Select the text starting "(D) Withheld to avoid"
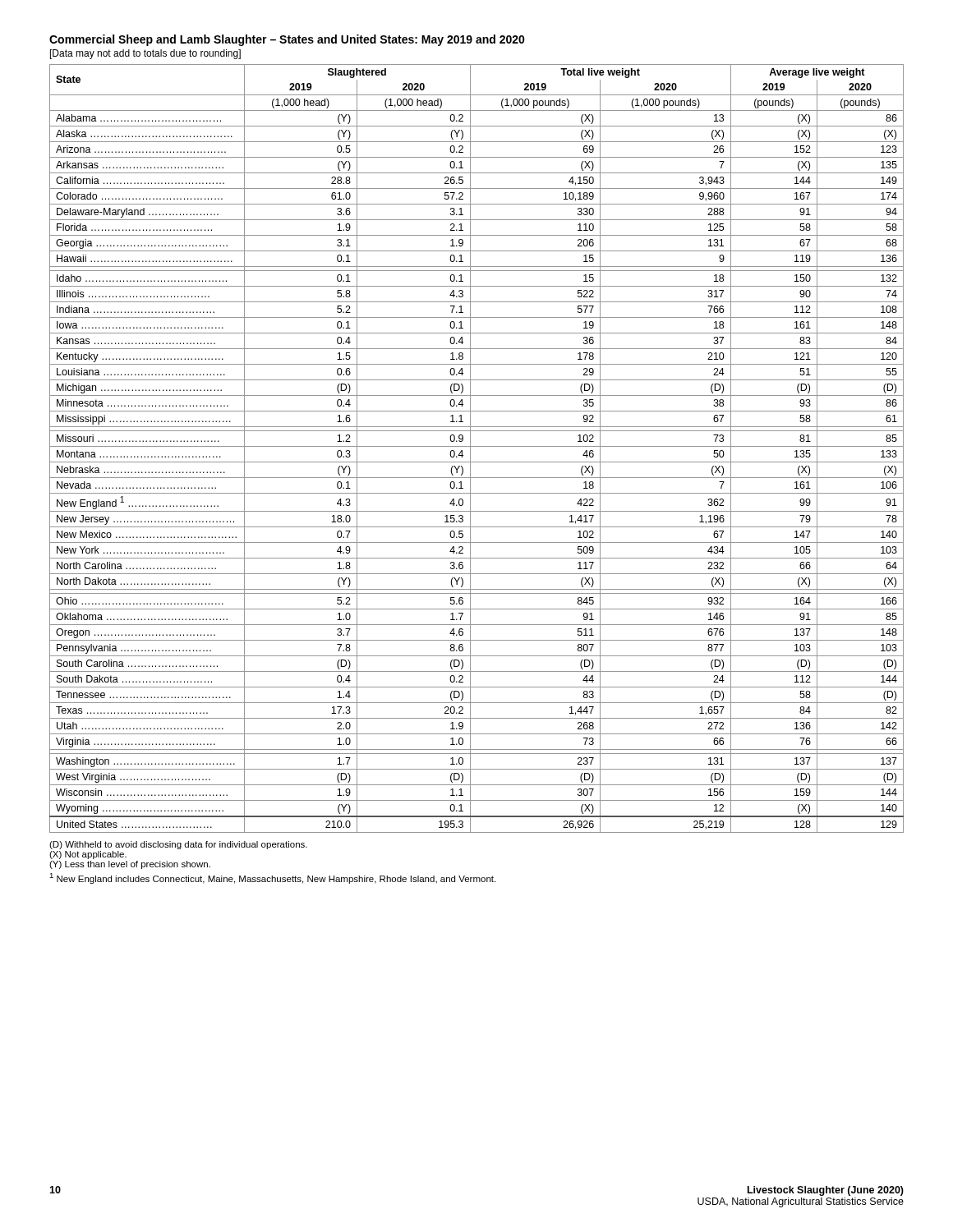This screenshot has width=953, height=1232. pyautogui.click(x=178, y=844)
